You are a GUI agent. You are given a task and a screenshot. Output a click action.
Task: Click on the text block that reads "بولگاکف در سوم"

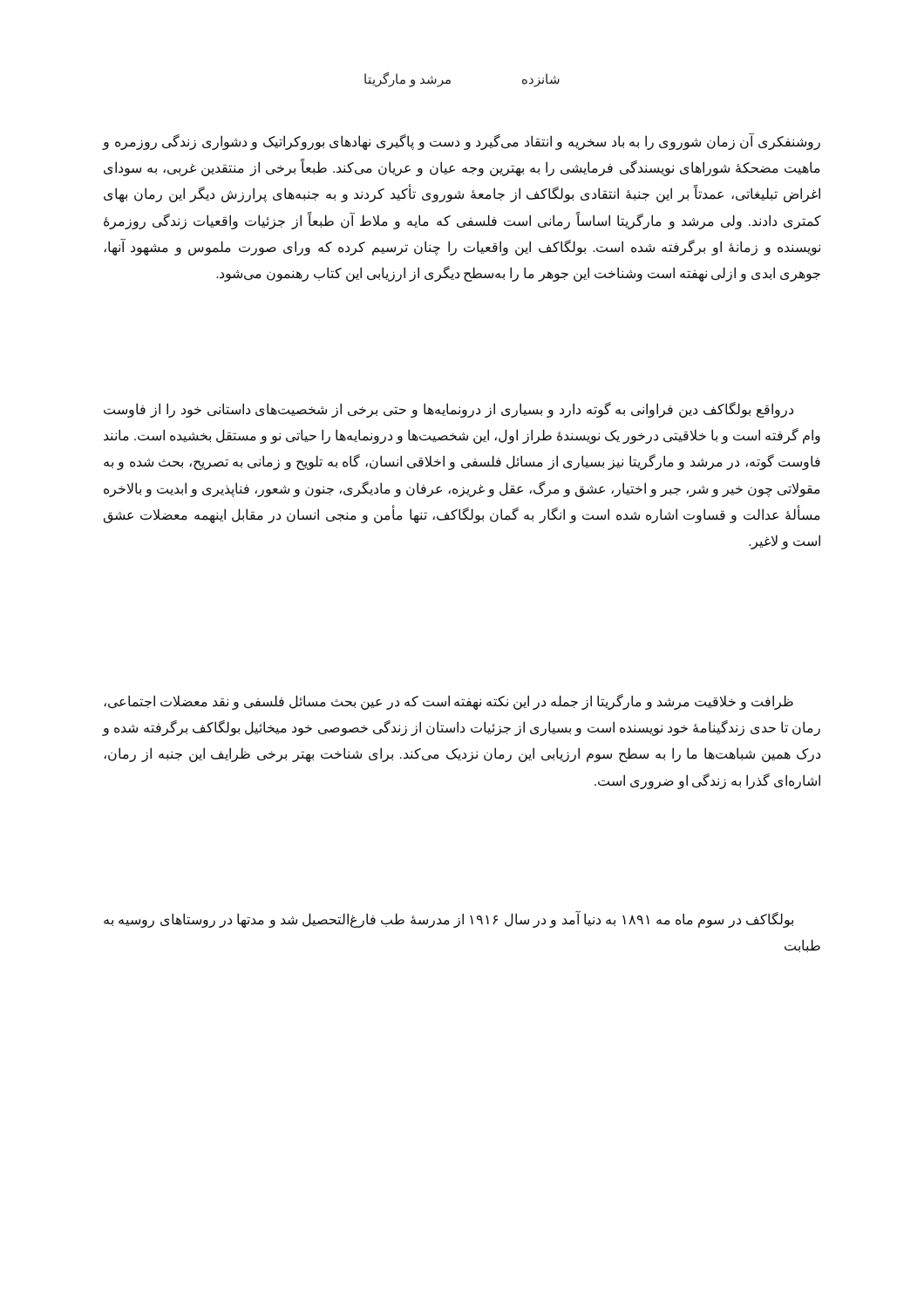462,933
